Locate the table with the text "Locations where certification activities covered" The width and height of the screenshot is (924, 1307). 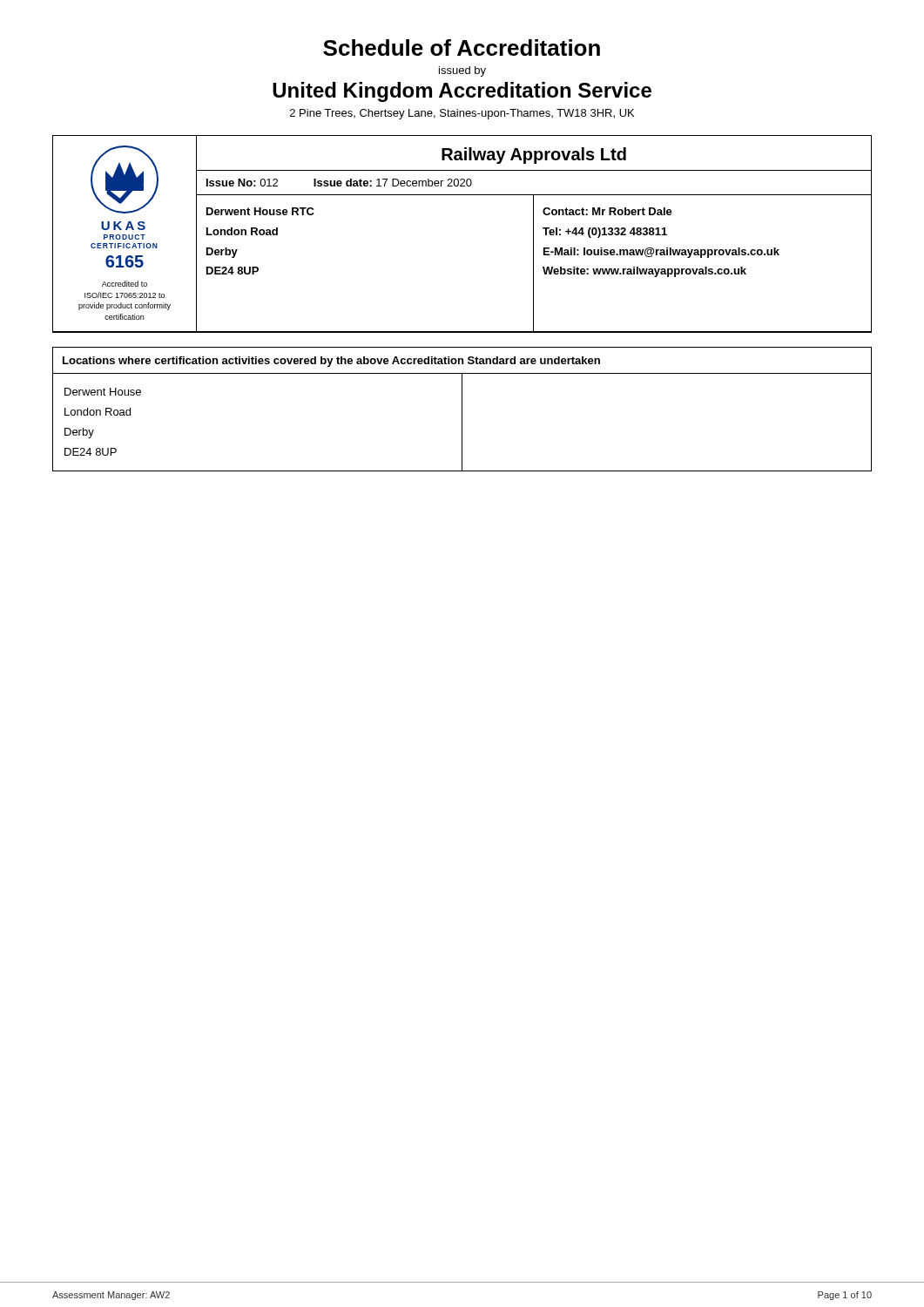(x=462, y=409)
